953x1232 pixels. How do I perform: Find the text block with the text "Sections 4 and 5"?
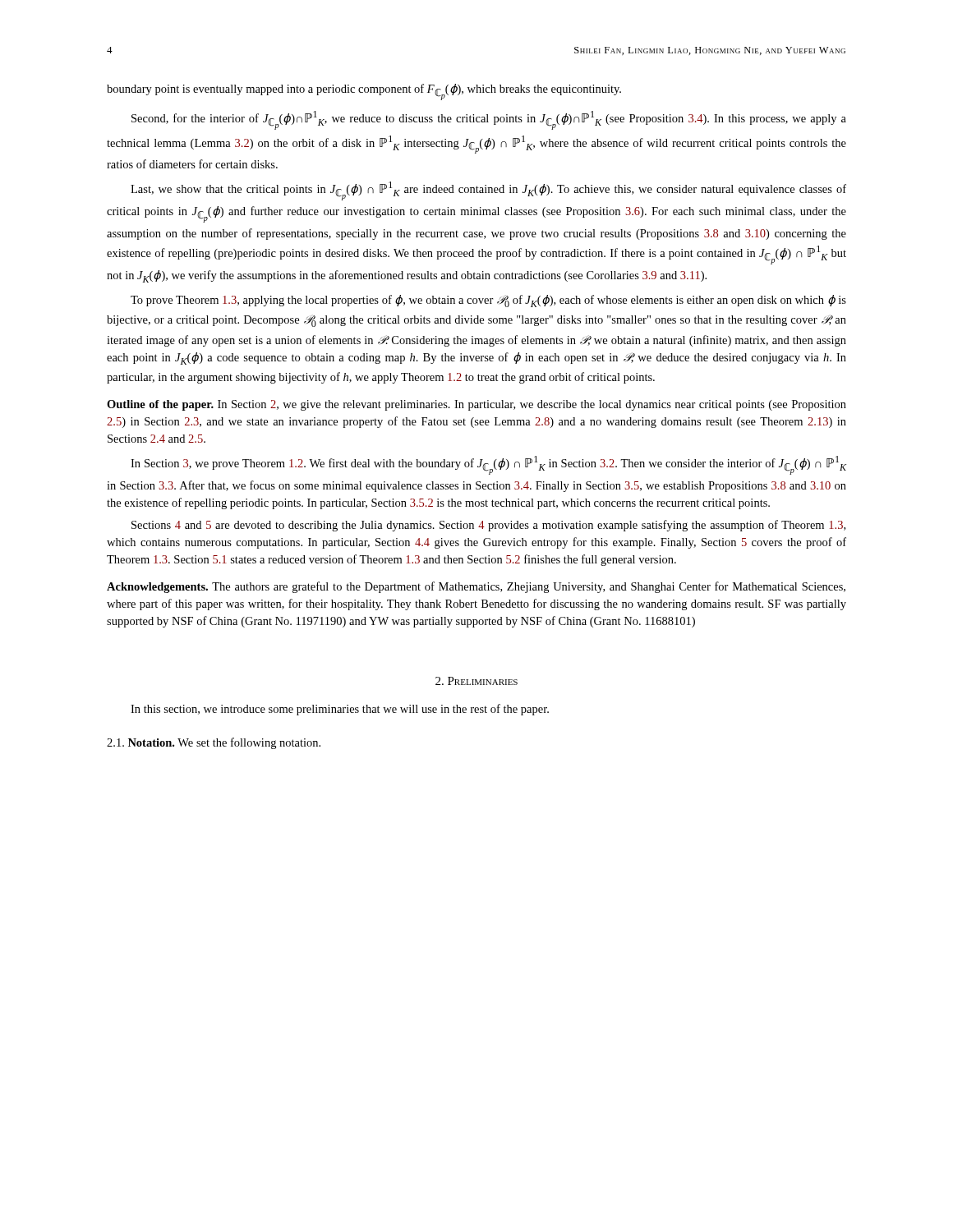click(x=476, y=542)
